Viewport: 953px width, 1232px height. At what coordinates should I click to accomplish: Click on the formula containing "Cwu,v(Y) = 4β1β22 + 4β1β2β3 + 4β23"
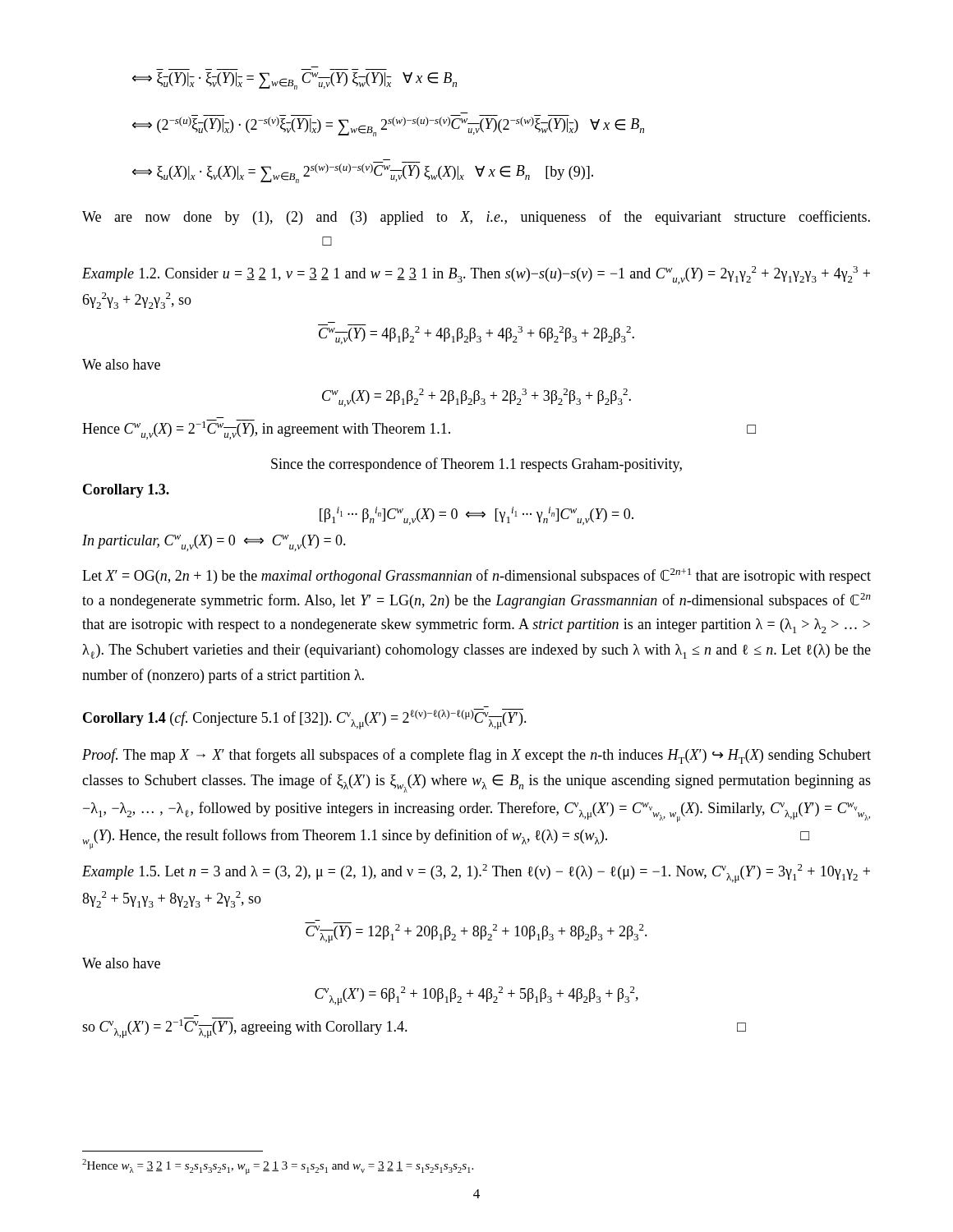pyautogui.click(x=476, y=333)
